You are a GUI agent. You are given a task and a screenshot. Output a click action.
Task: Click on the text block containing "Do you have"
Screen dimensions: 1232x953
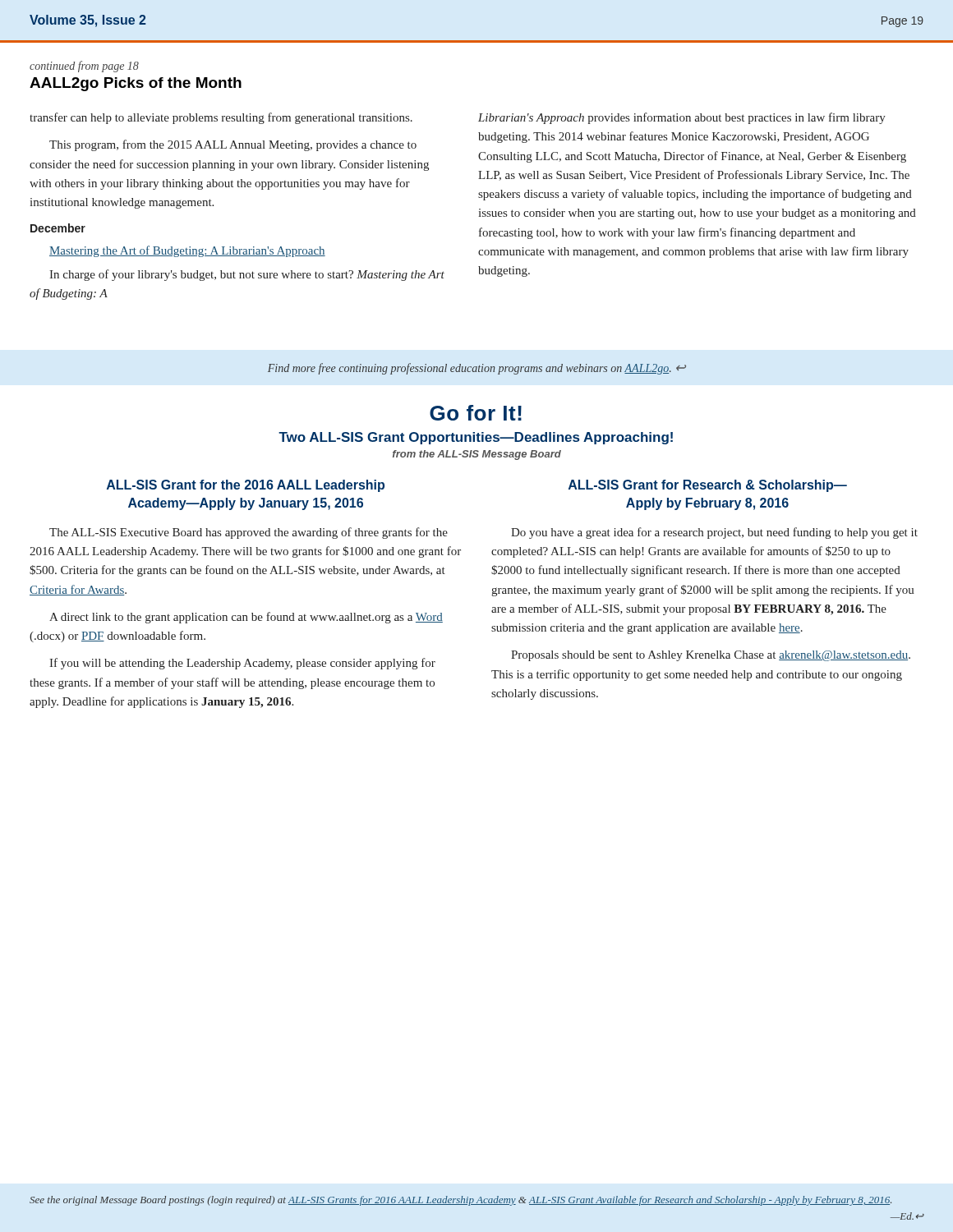[x=707, y=613]
